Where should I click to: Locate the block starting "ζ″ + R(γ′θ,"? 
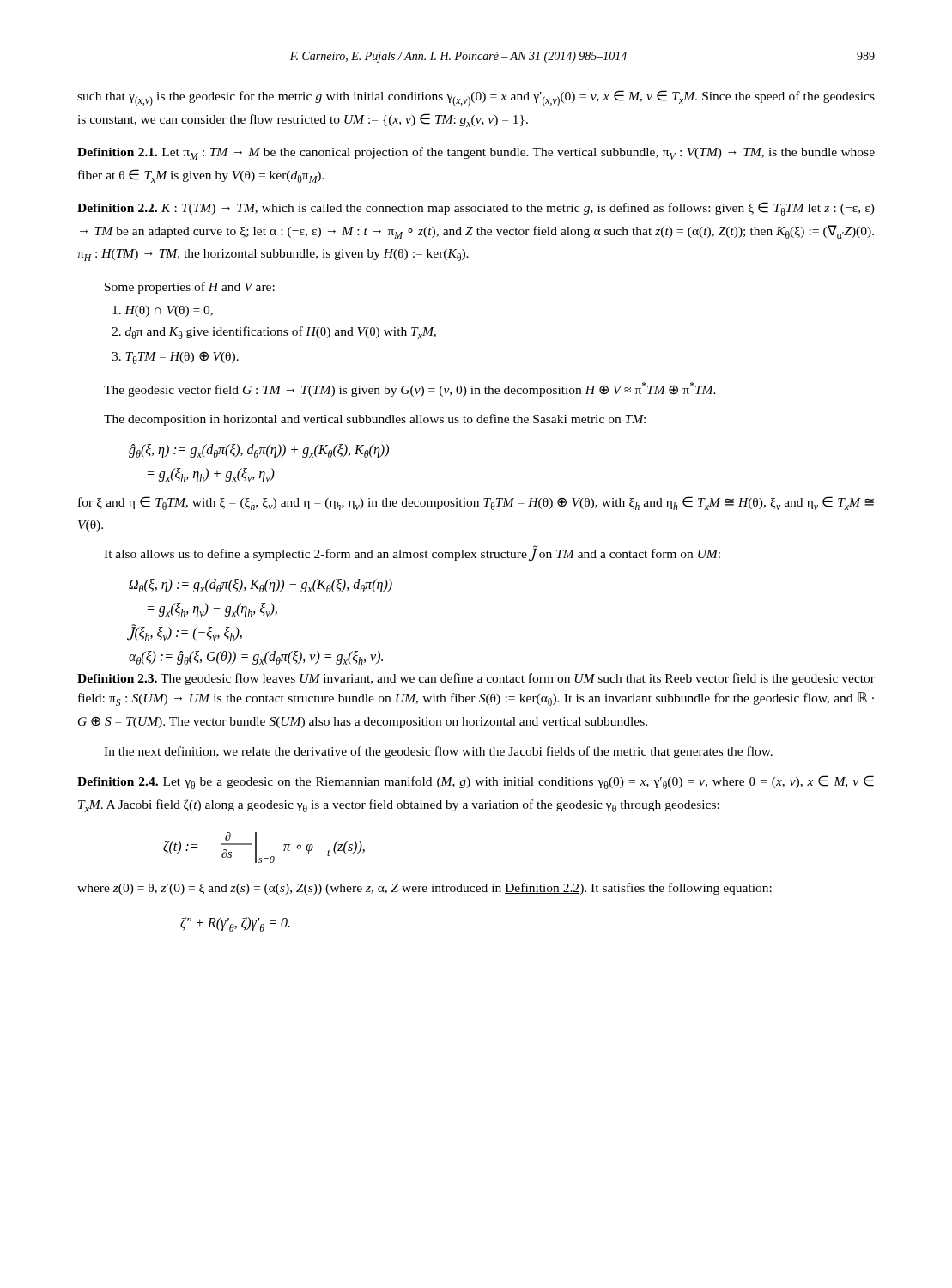click(x=283, y=922)
